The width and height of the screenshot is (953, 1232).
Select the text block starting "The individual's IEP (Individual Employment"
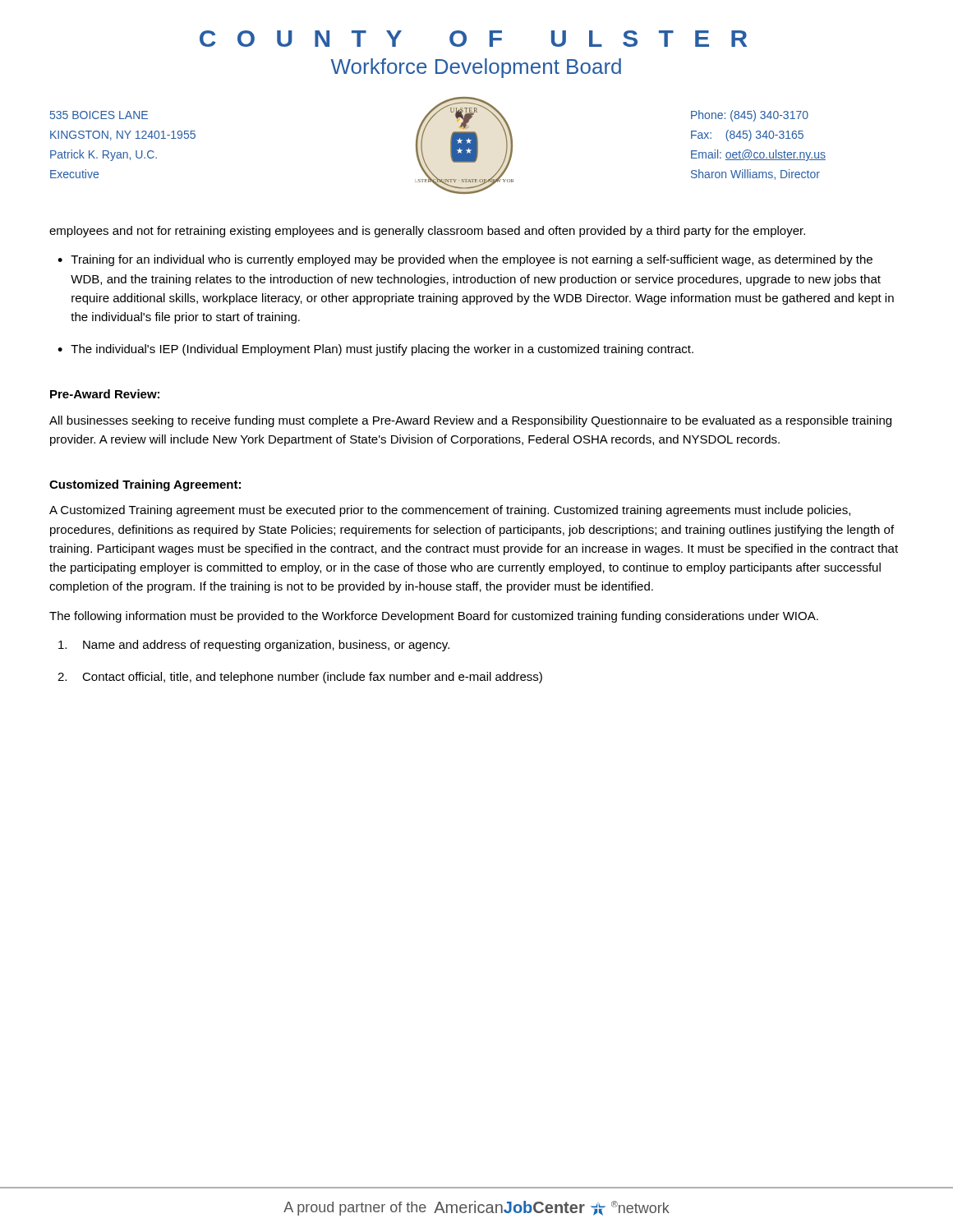[383, 349]
